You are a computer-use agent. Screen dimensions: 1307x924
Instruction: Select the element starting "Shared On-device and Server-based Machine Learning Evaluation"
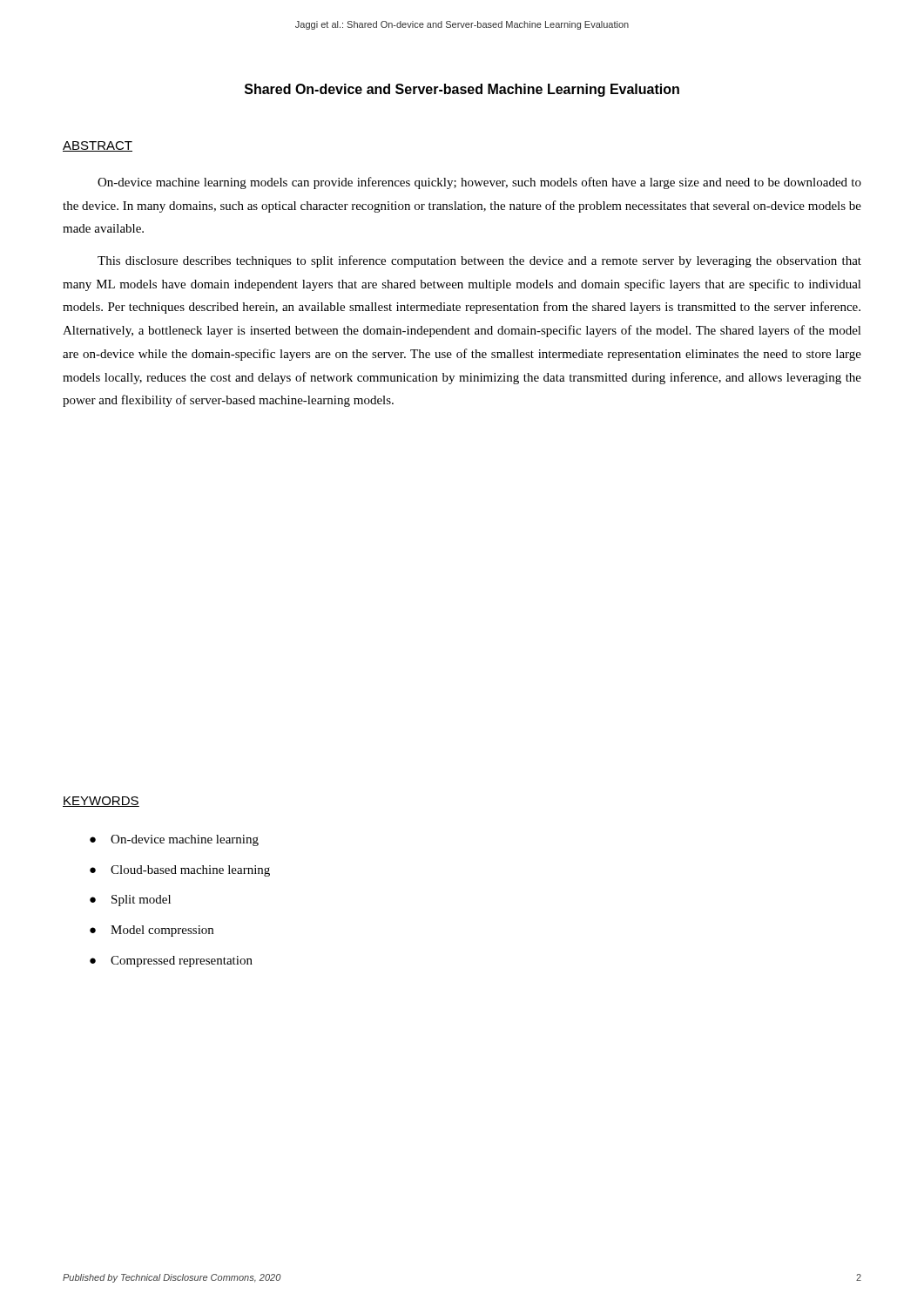coord(462,89)
